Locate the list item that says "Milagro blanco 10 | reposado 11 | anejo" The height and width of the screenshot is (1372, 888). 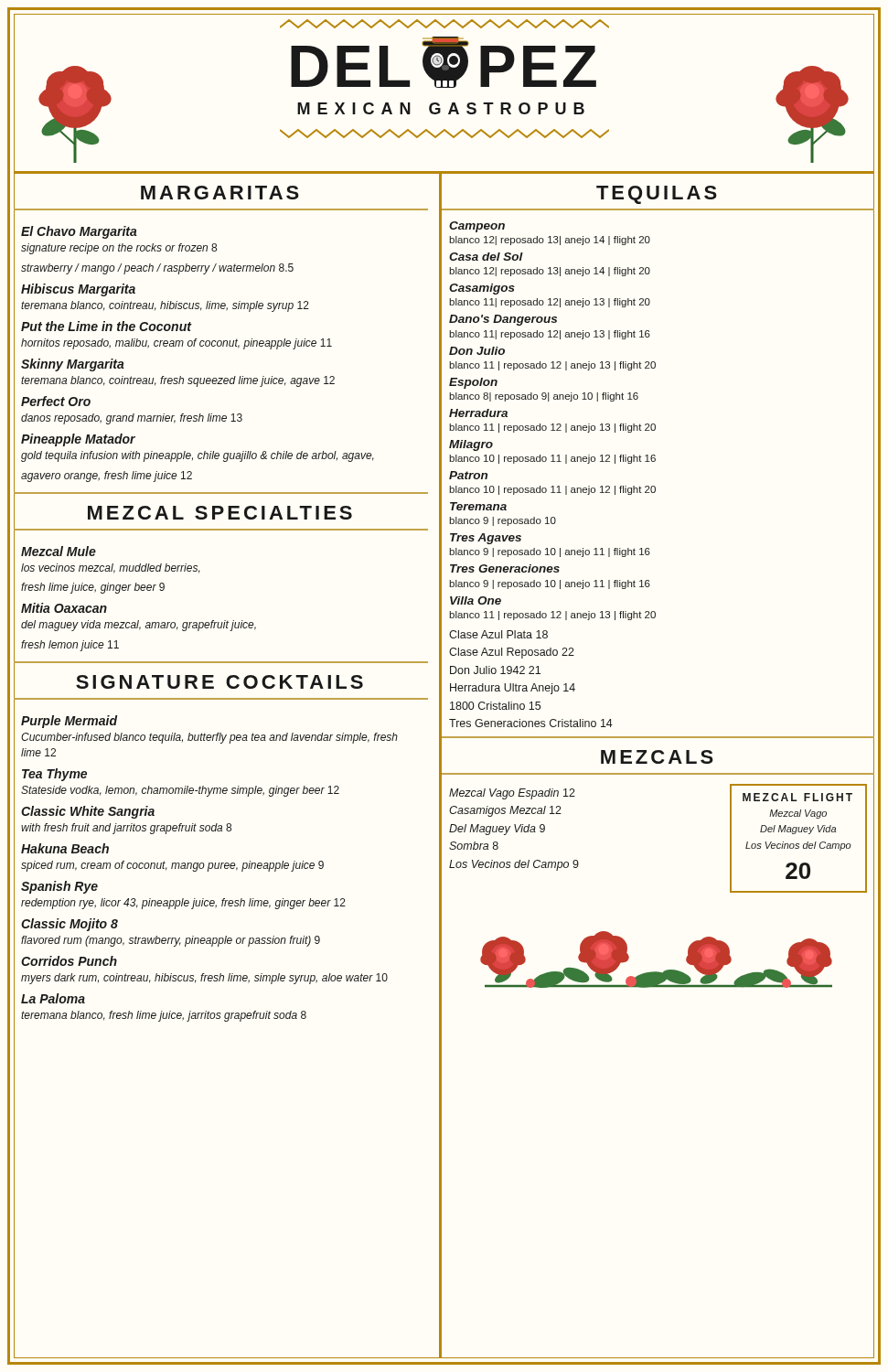click(658, 451)
